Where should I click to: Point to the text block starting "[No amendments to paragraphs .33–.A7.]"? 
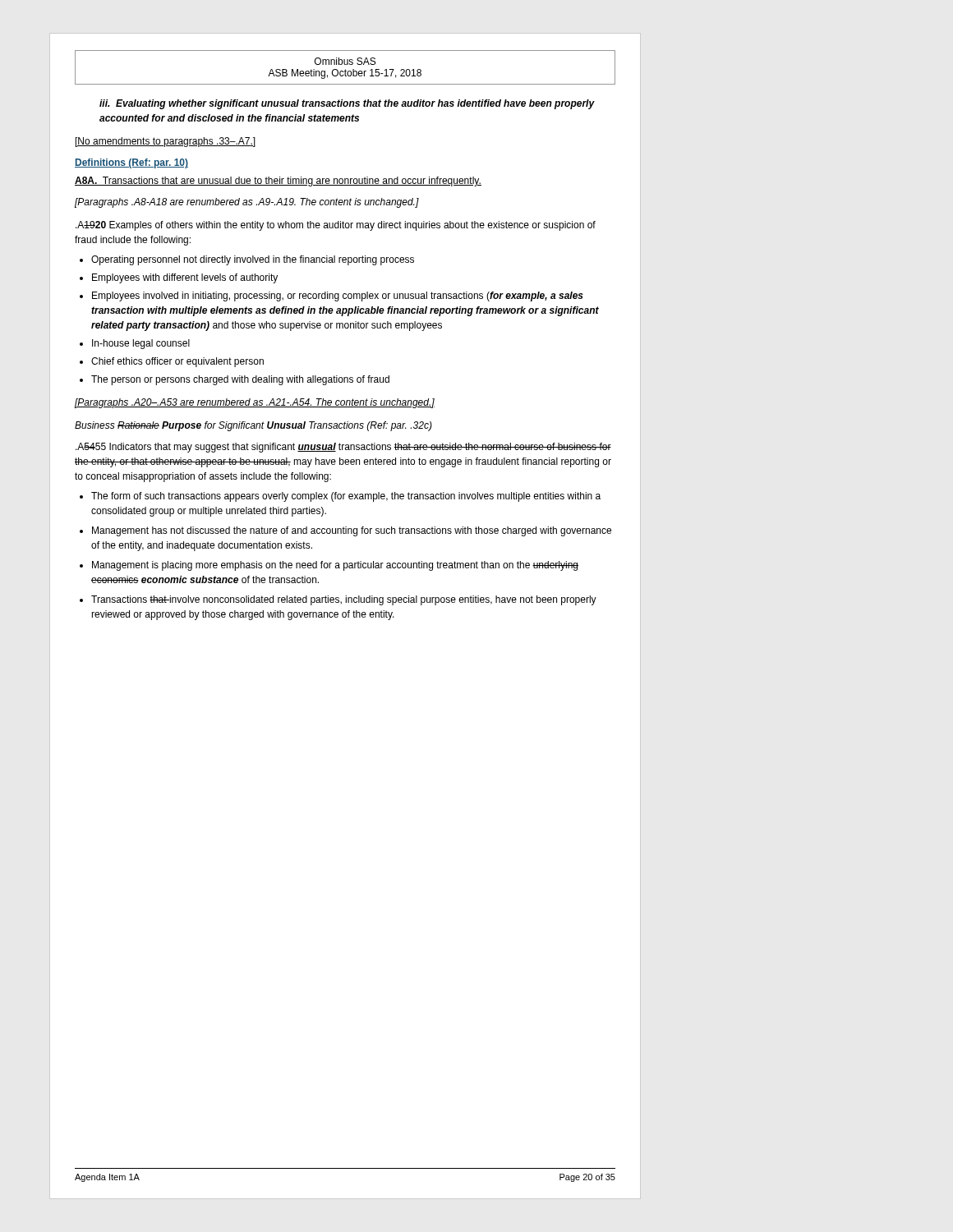[165, 141]
